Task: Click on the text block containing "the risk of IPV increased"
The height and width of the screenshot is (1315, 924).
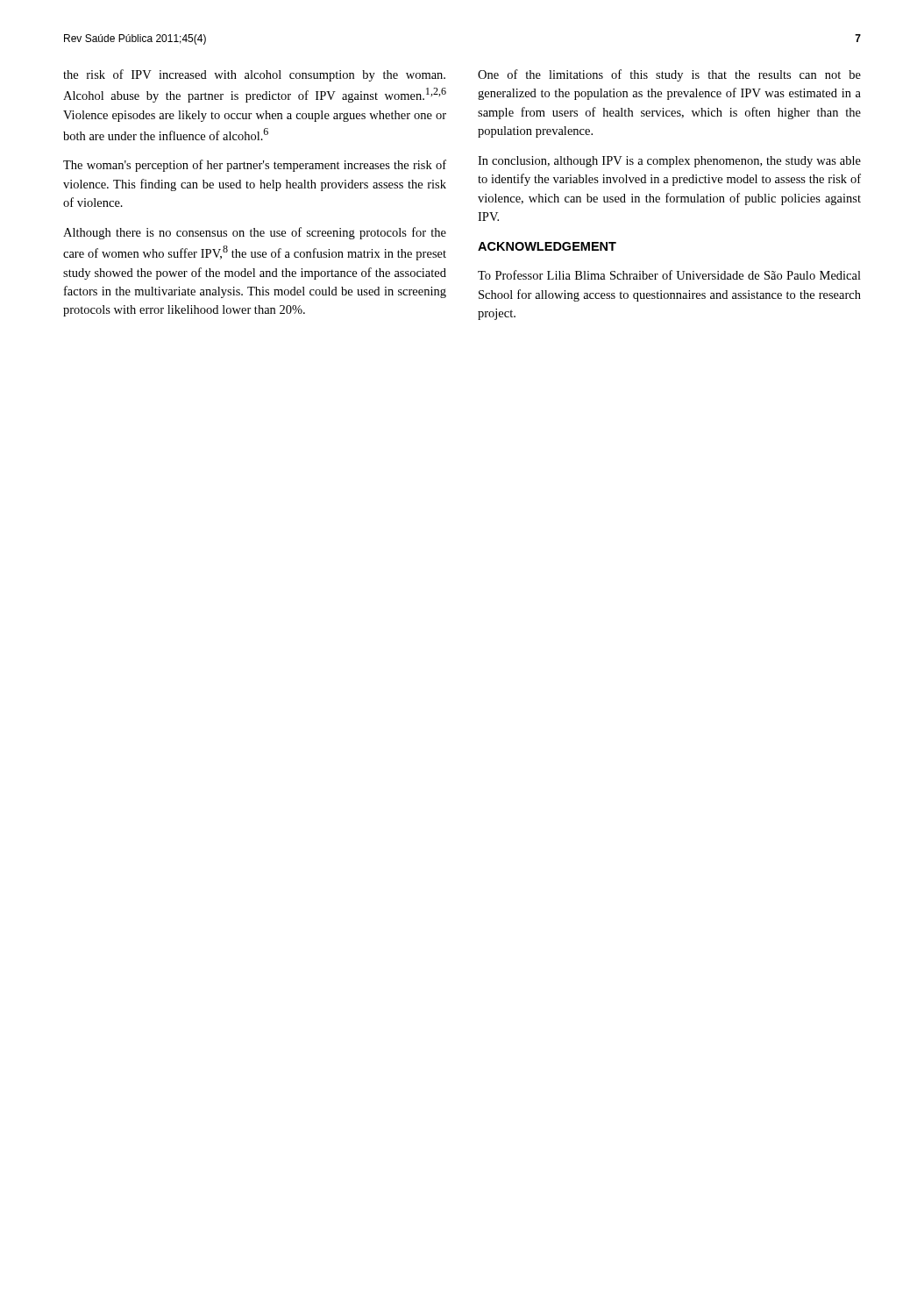Action: [255, 106]
